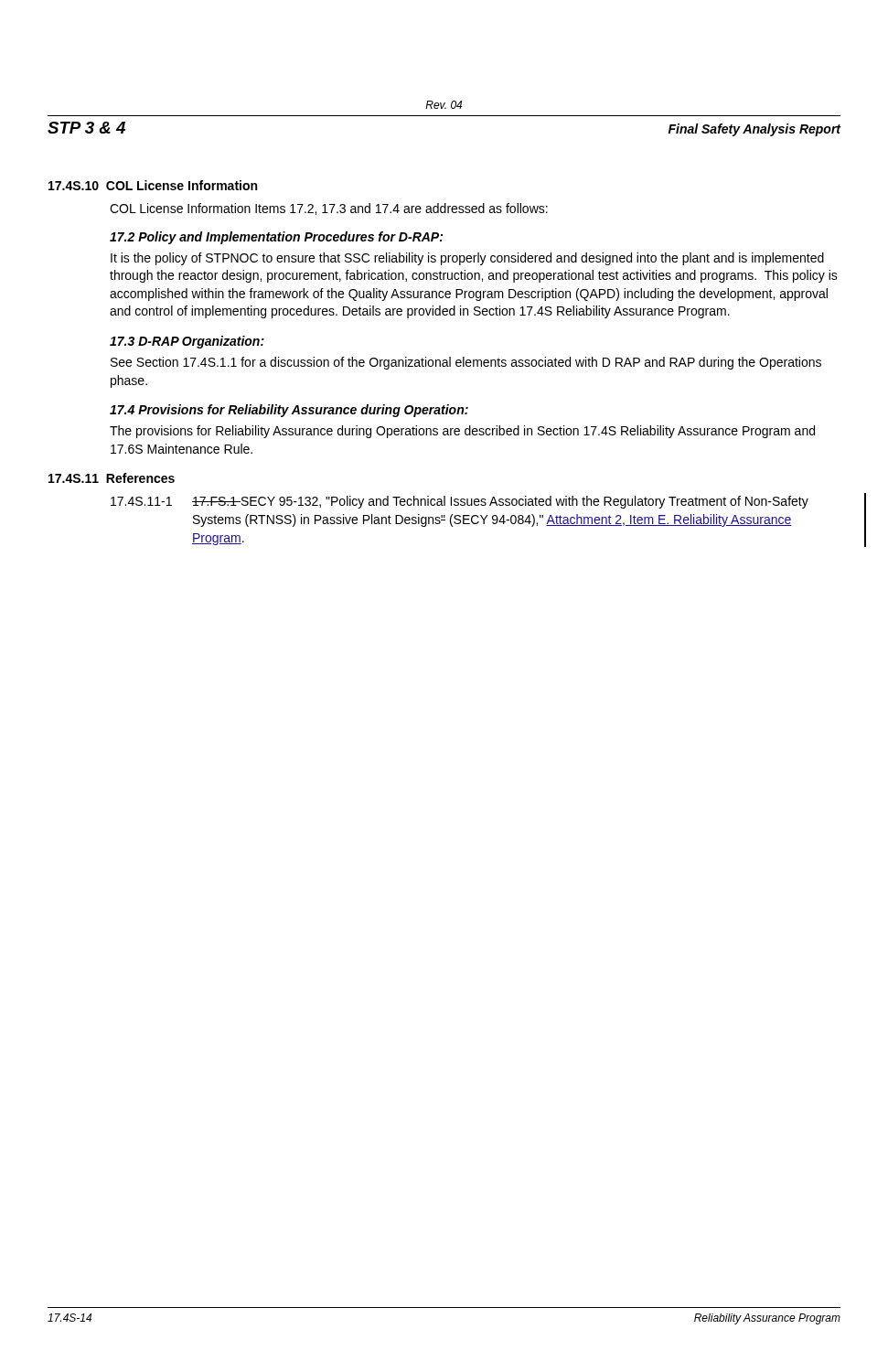
Task: Find the section header with the text "17.4S.10 COL License Information"
Action: point(153,186)
